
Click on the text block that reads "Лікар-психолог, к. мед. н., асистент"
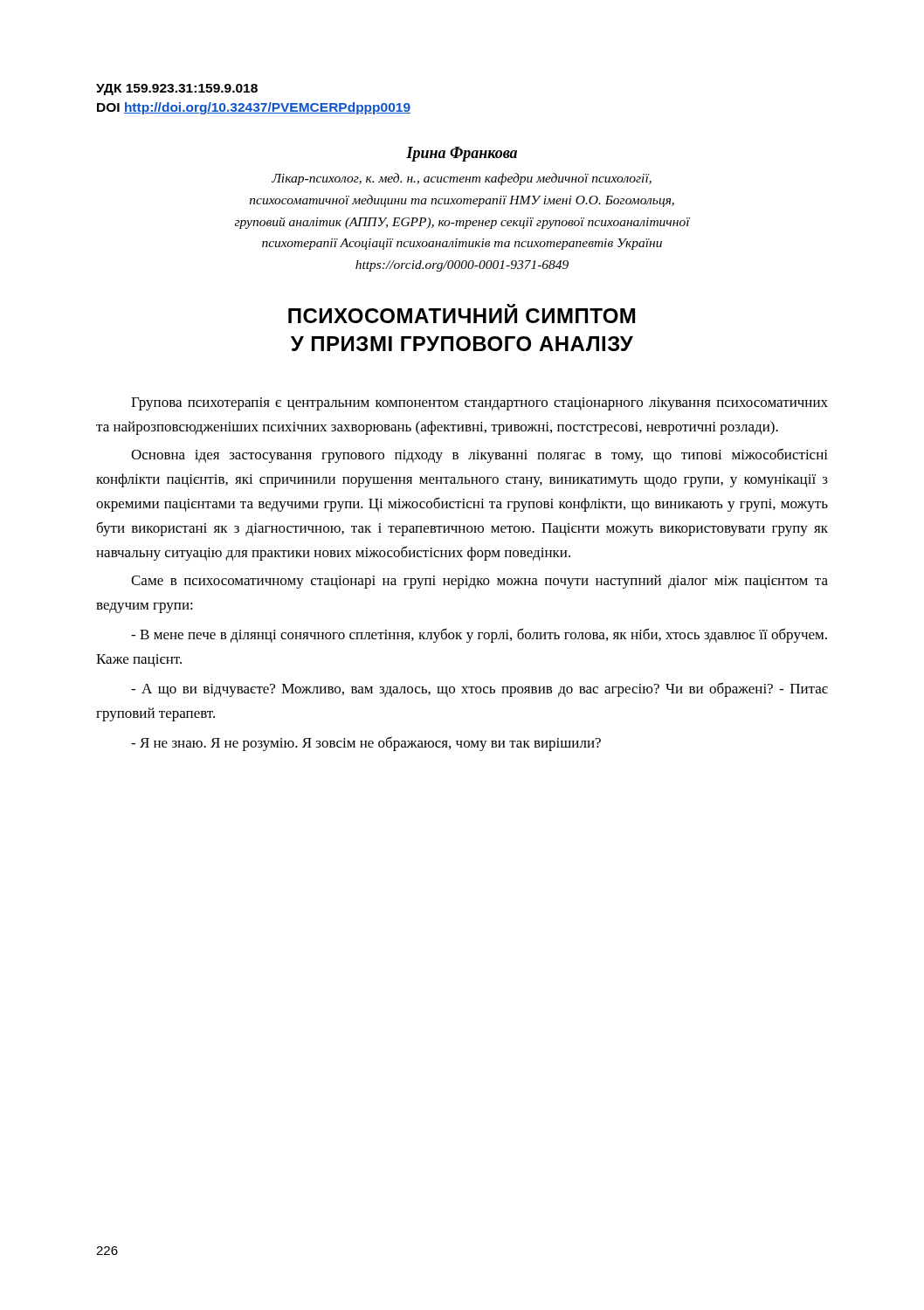pyautogui.click(x=462, y=221)
